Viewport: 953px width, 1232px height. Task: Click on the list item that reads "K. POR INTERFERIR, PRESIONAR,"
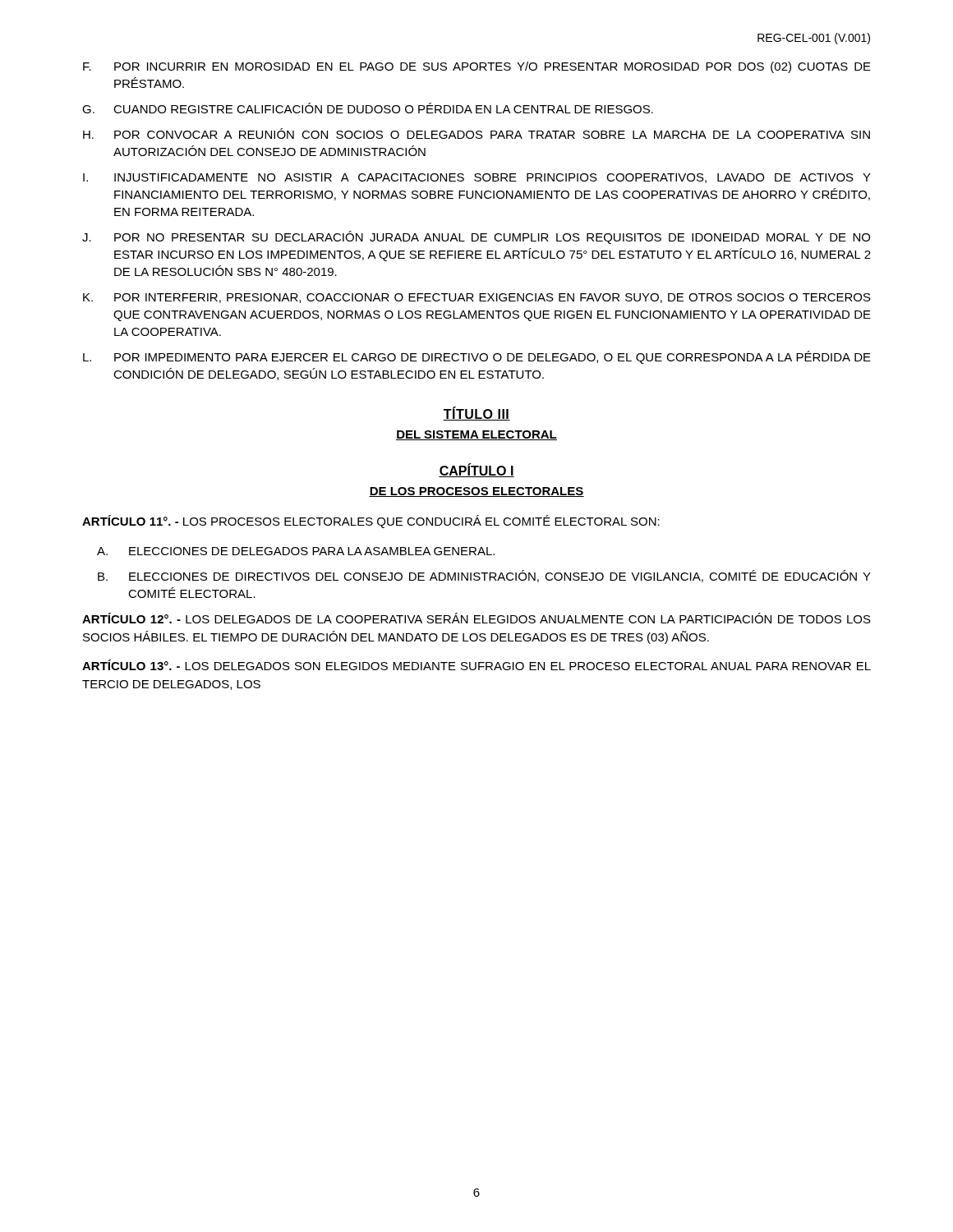pos(476,314)
